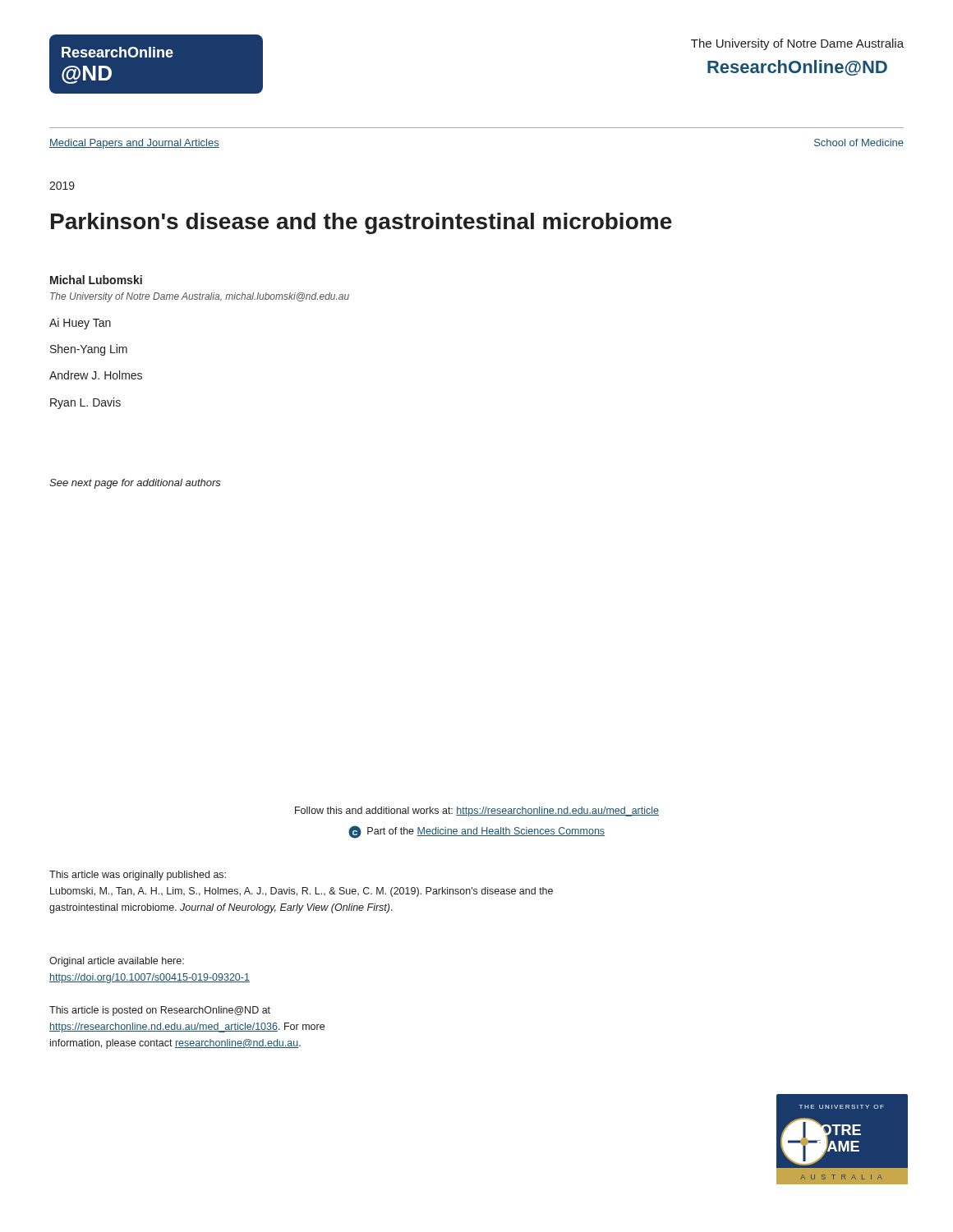Find the text block with the text "Follow this and additional works at:"

476,811
